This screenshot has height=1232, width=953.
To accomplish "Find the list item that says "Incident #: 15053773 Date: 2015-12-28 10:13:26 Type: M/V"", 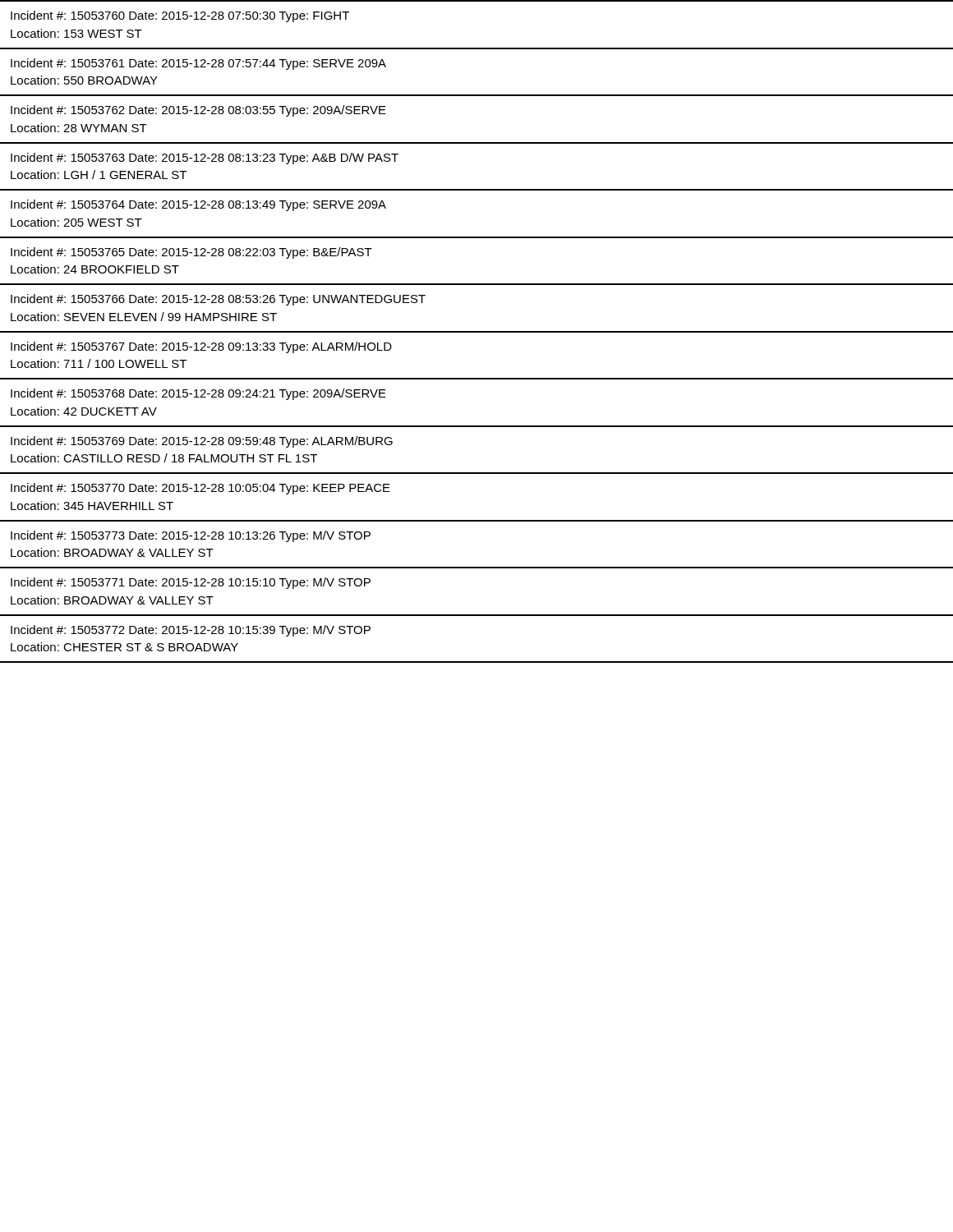I will click(x=191, y=536).
